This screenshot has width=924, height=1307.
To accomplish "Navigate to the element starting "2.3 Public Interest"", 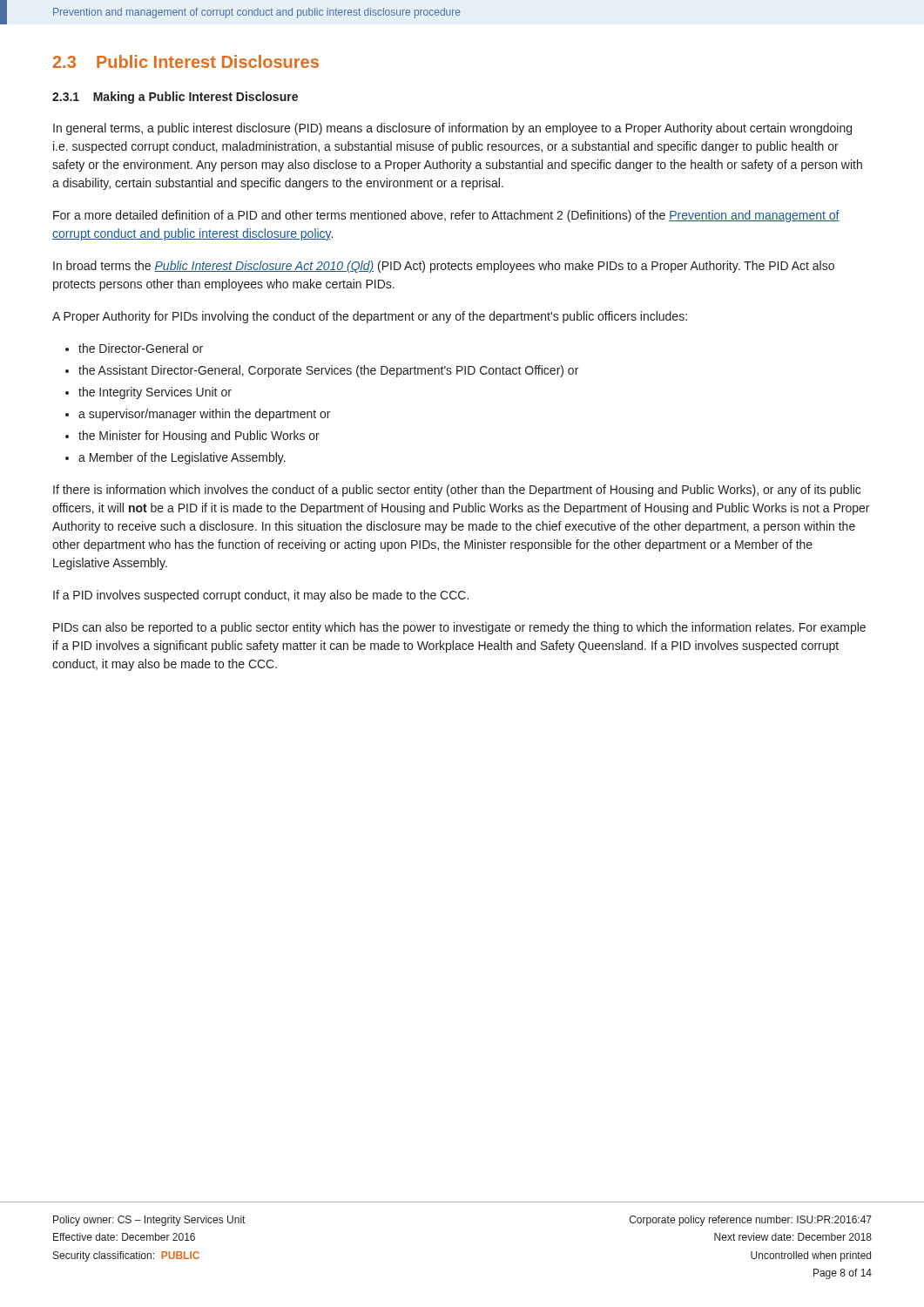I will (x=186, y=62).
